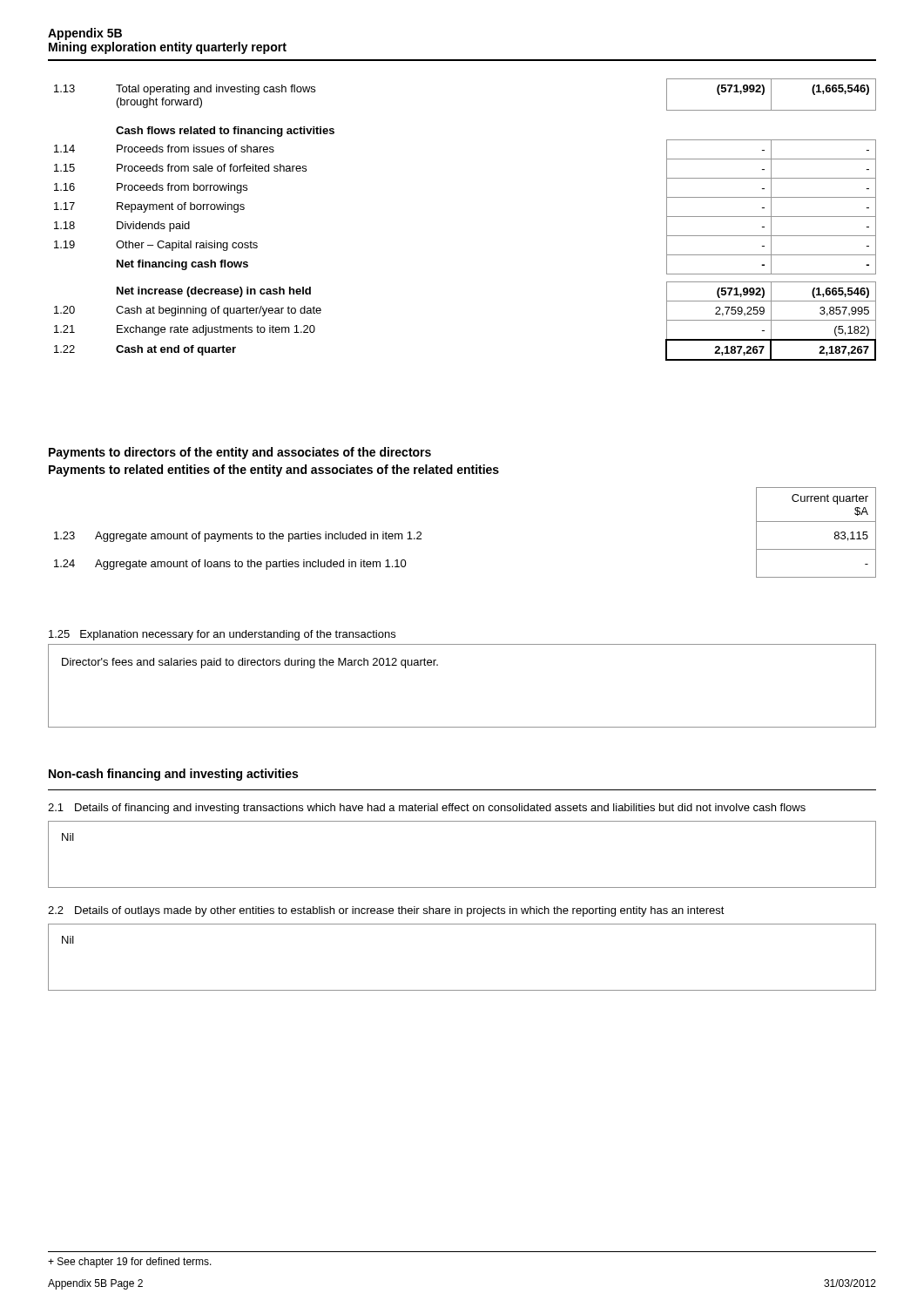
Task: Click on the text block that reads "25 Explanation necessary"
Action: [x=222, y=634]
